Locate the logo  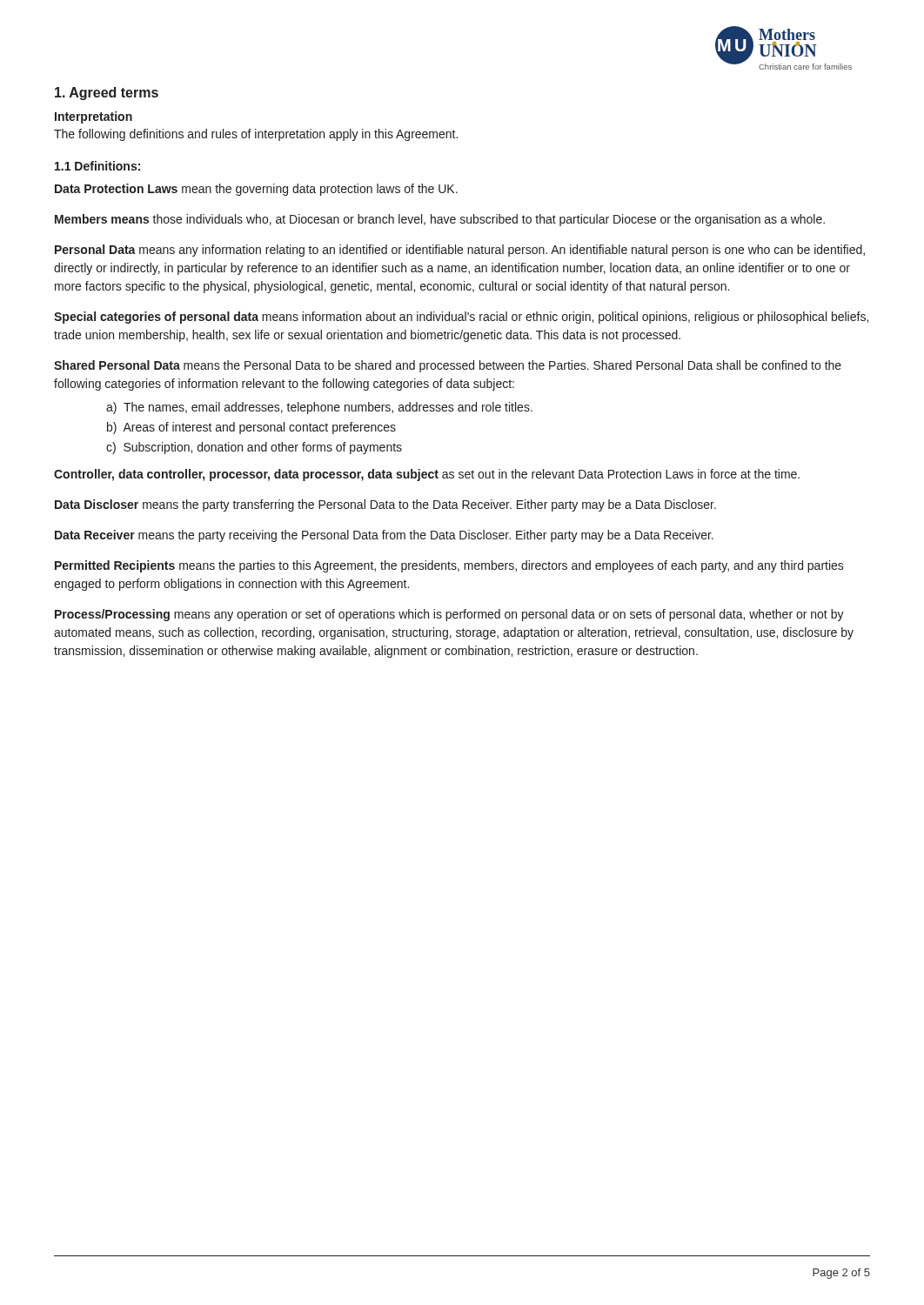795,52
